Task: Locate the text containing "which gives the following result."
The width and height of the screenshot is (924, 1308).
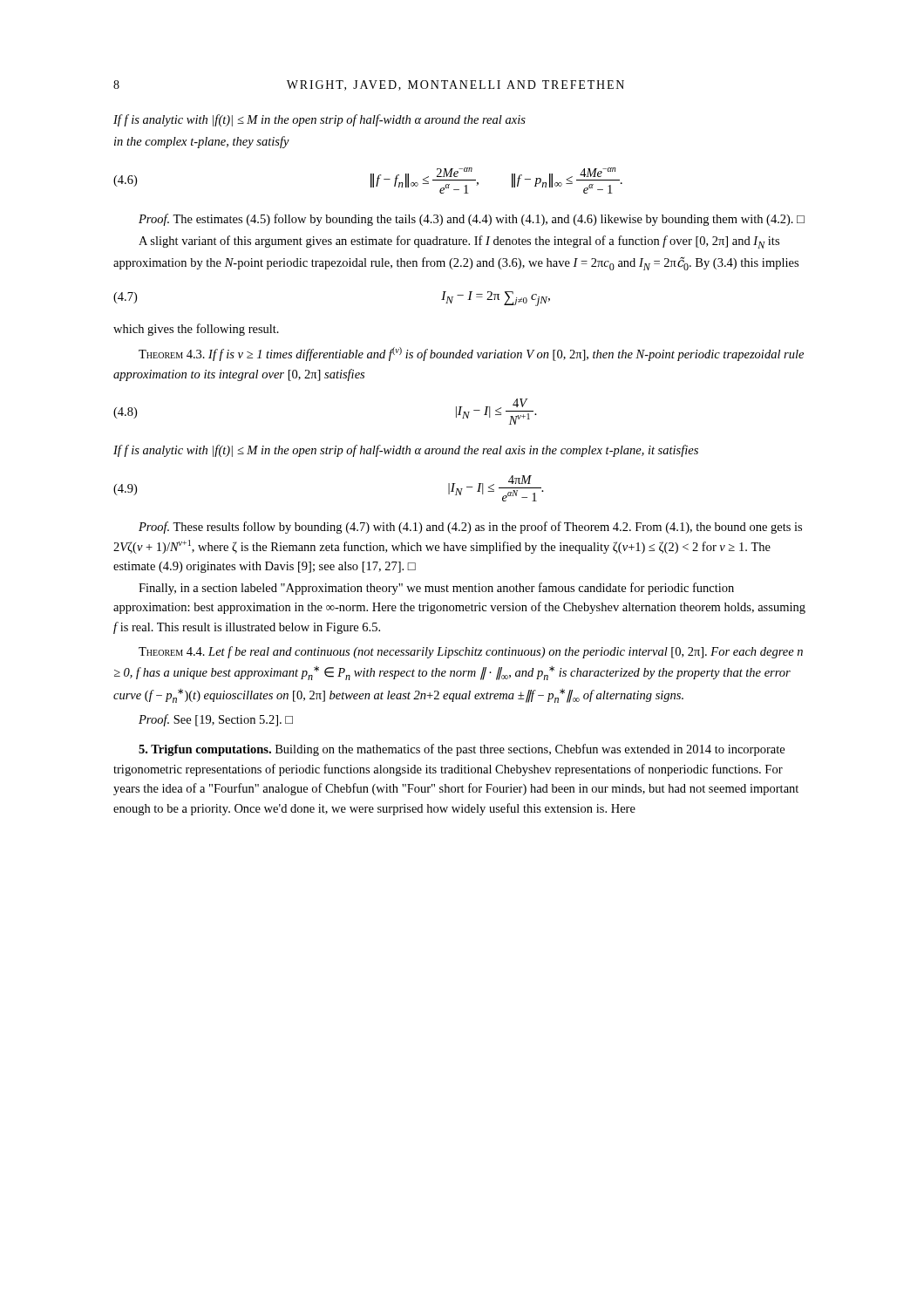Action: (x=196, y=330)
